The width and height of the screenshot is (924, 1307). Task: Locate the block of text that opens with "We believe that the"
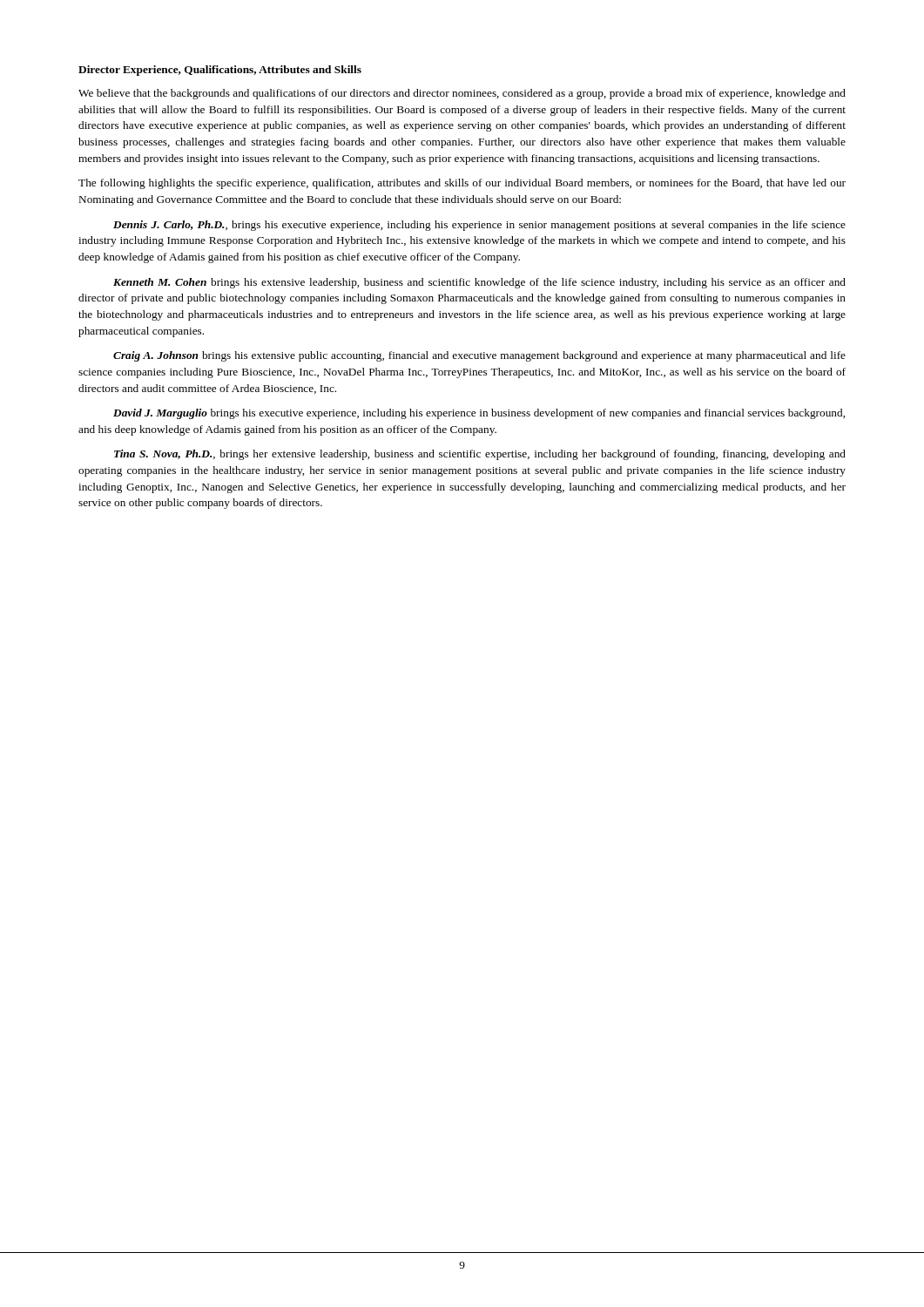[462, 125]
